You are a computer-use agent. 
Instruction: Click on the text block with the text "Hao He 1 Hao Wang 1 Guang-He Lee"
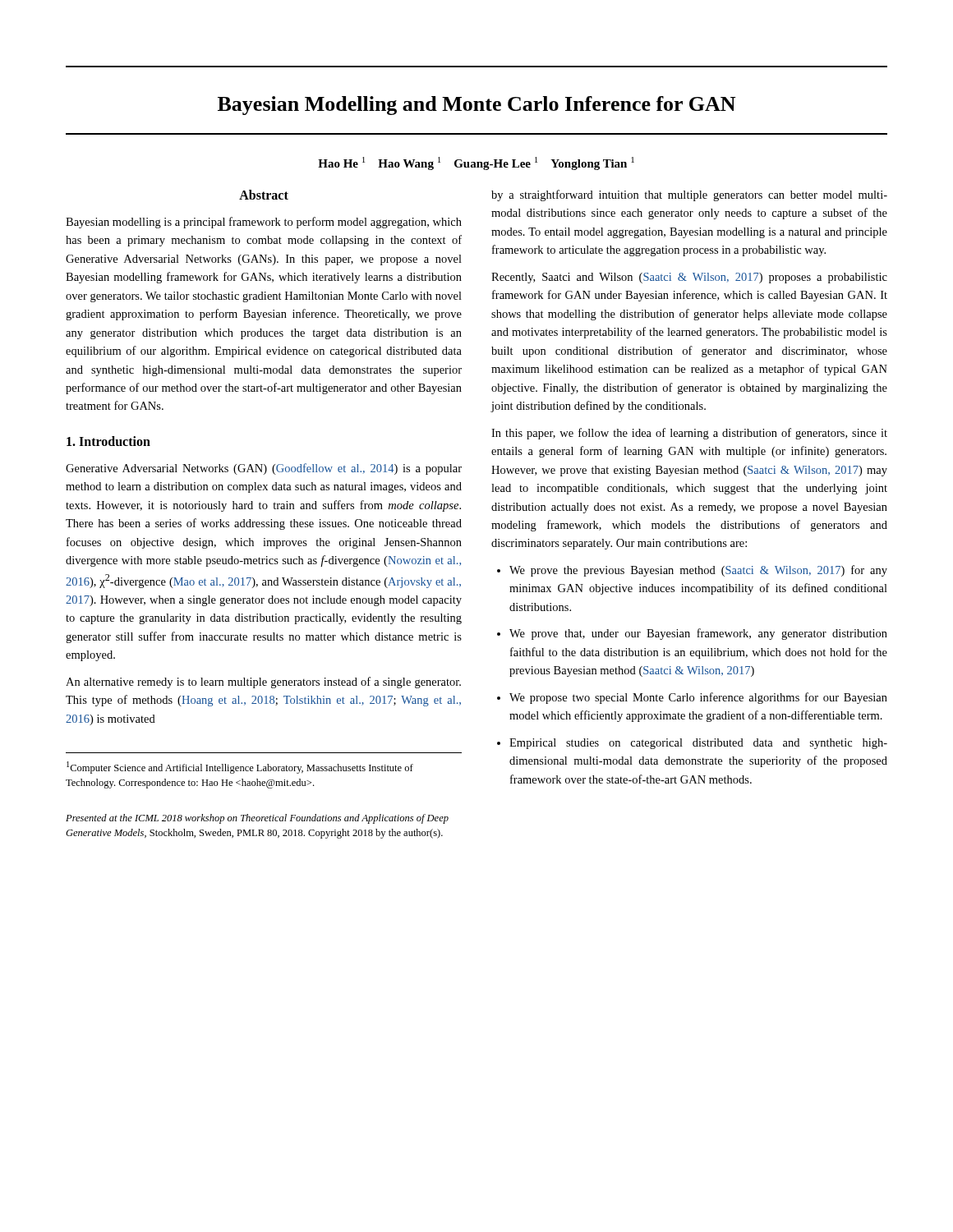click(476, 162)
